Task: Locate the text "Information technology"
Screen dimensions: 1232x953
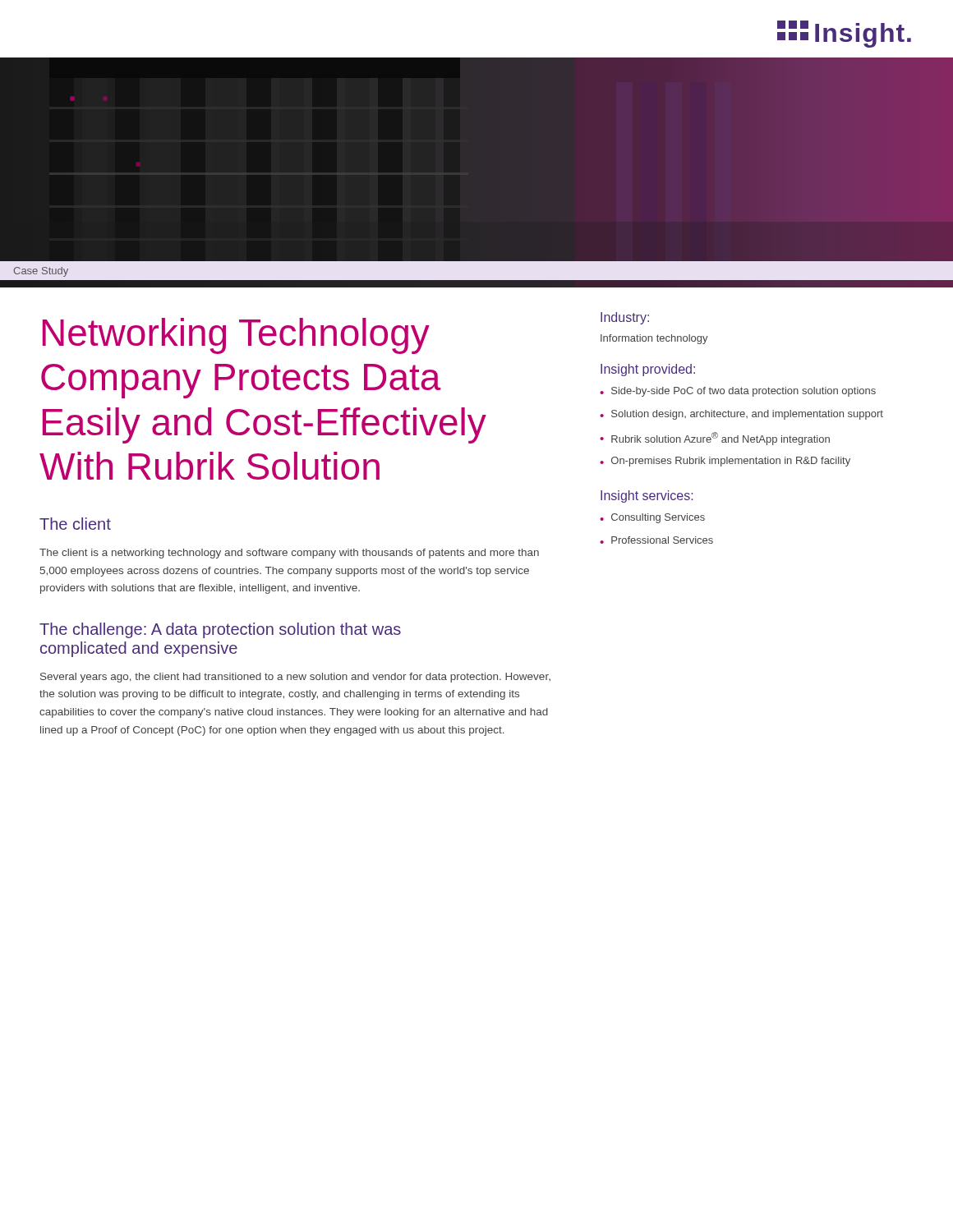Action: 654,338
